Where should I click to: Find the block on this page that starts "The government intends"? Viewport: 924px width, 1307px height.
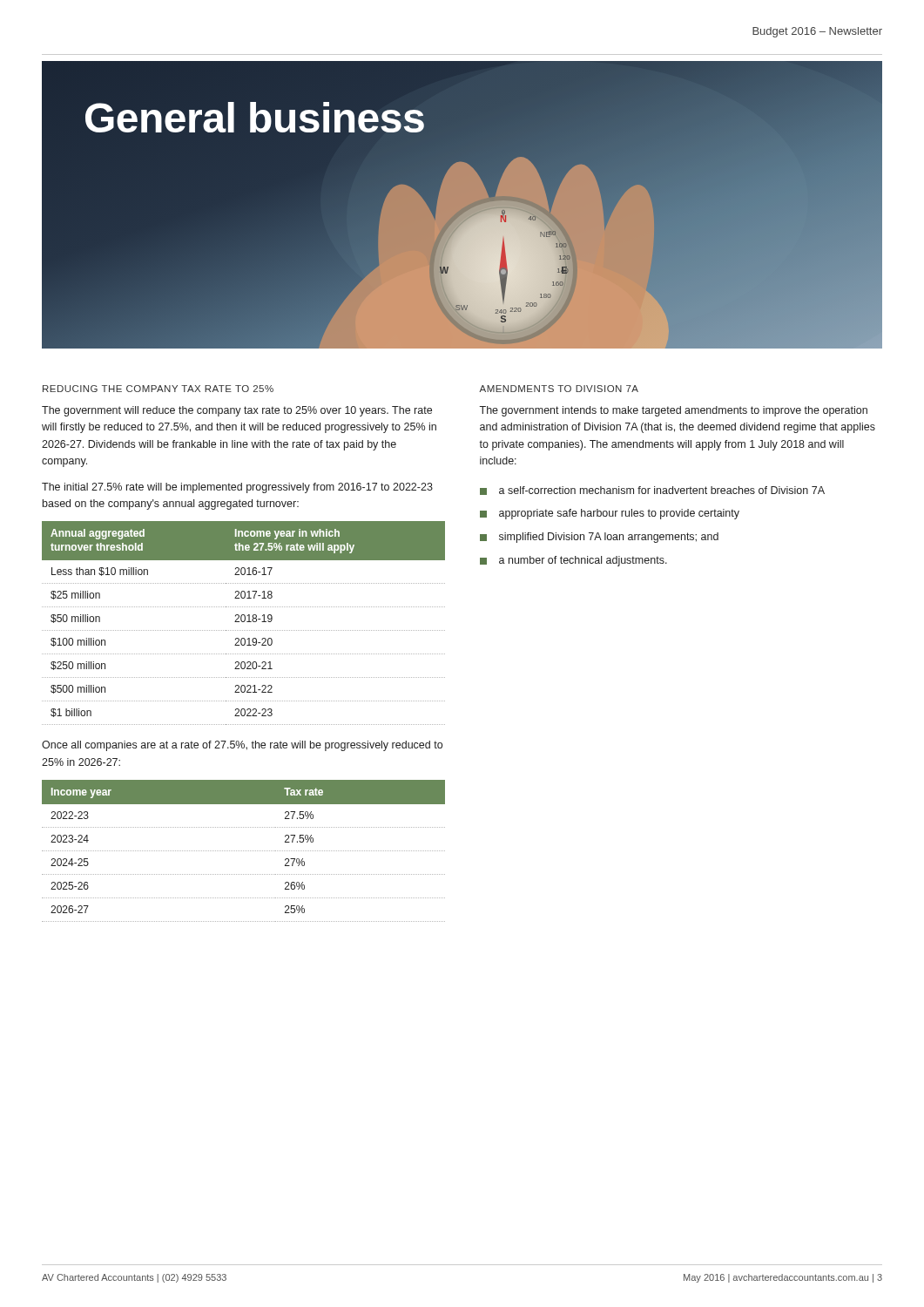point(677,436)
